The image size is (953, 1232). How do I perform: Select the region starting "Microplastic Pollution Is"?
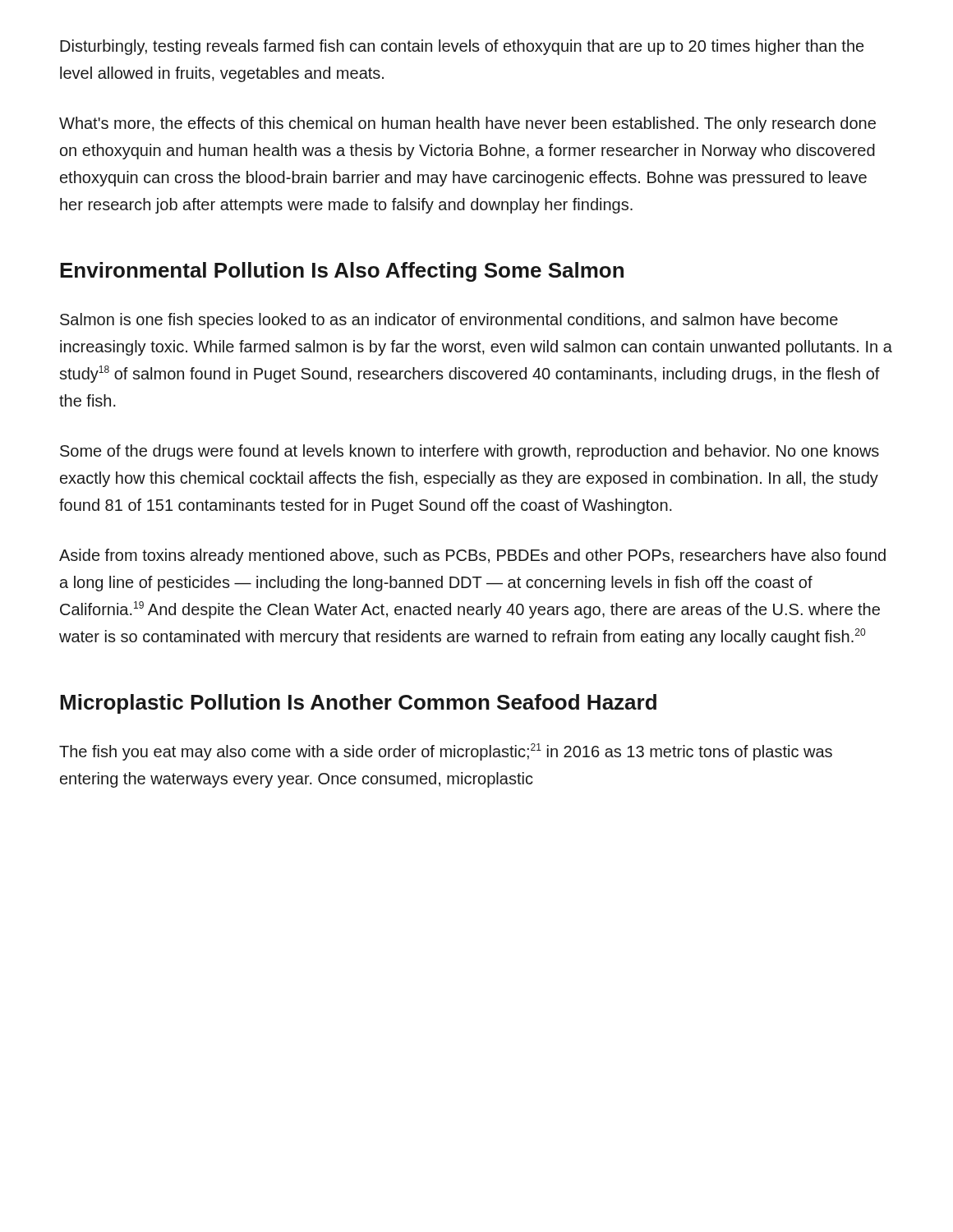point(358,702)
